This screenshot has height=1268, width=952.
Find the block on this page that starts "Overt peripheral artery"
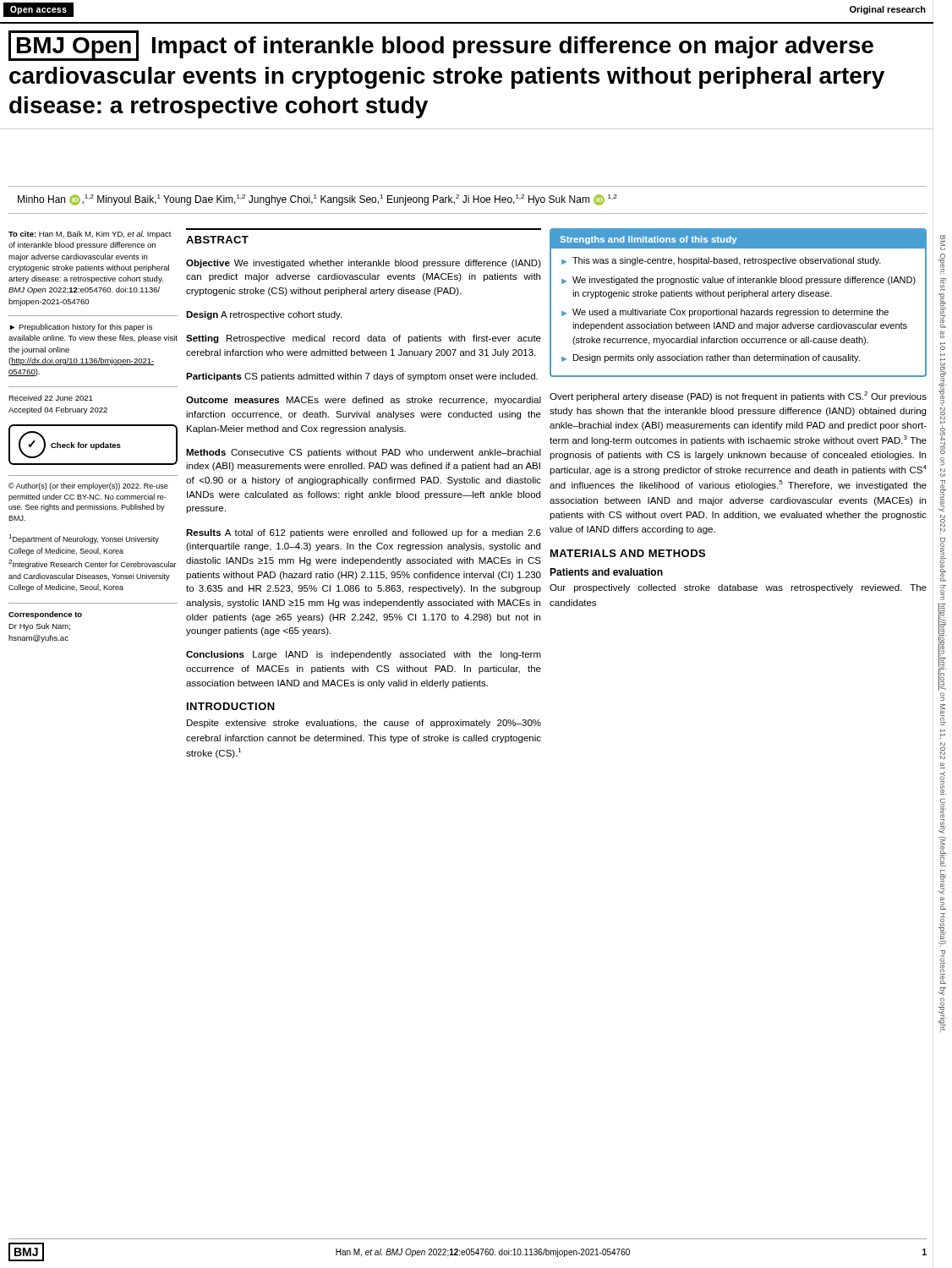click(738, 462)
